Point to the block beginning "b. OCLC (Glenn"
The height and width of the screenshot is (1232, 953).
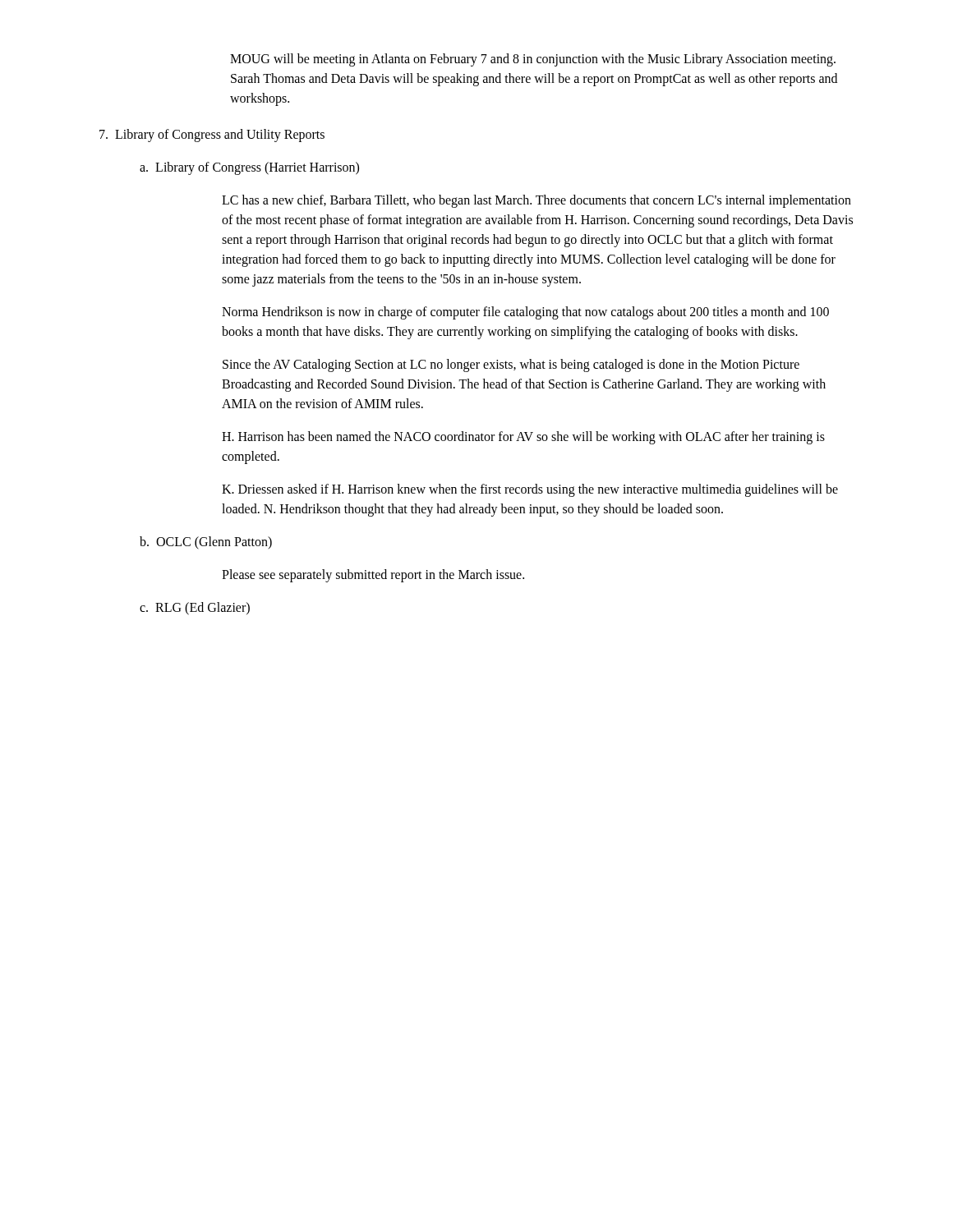pyautogui.click(x=206, y=542)
